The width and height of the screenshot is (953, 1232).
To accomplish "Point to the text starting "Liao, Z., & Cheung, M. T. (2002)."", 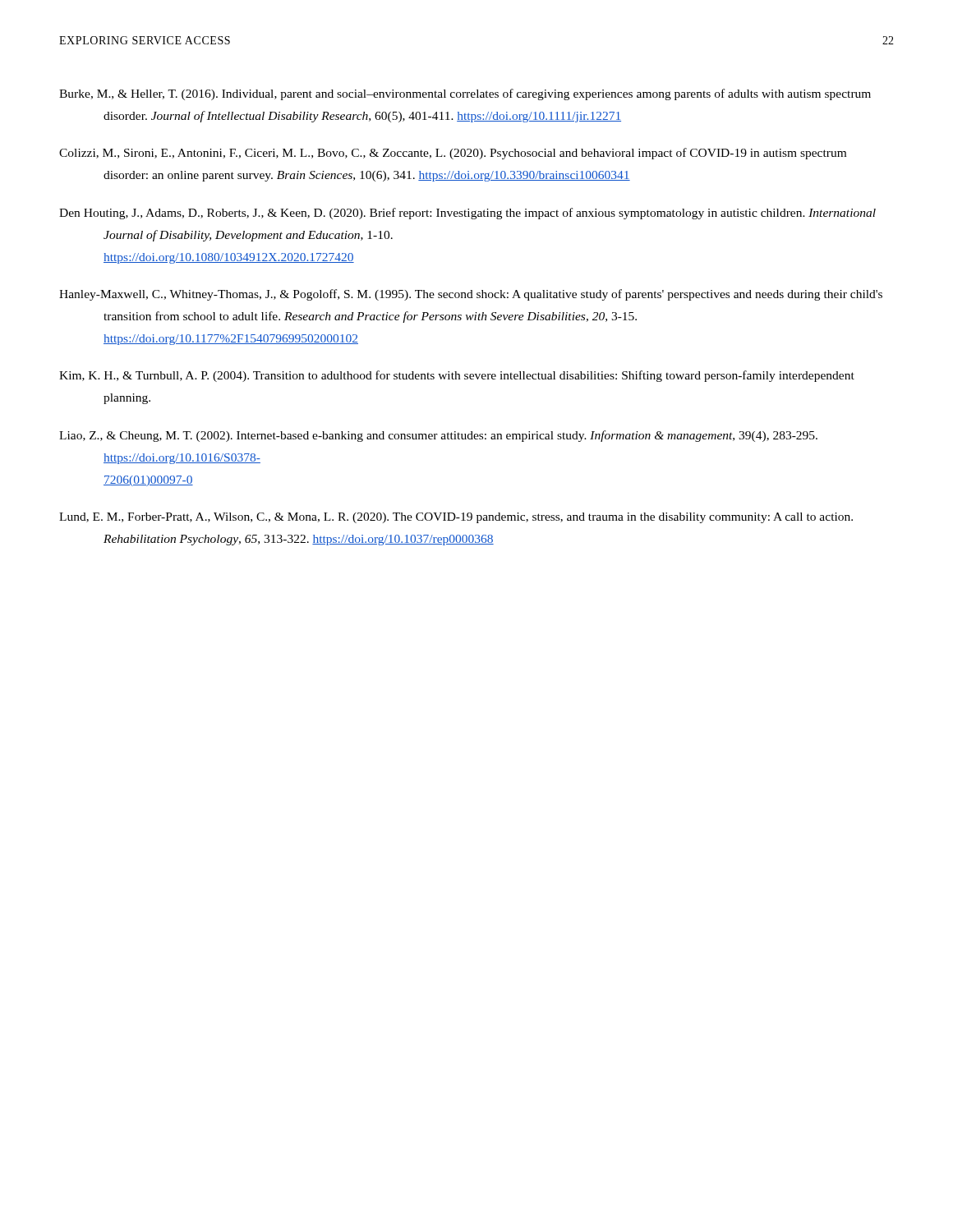I will tap(438, 436).
